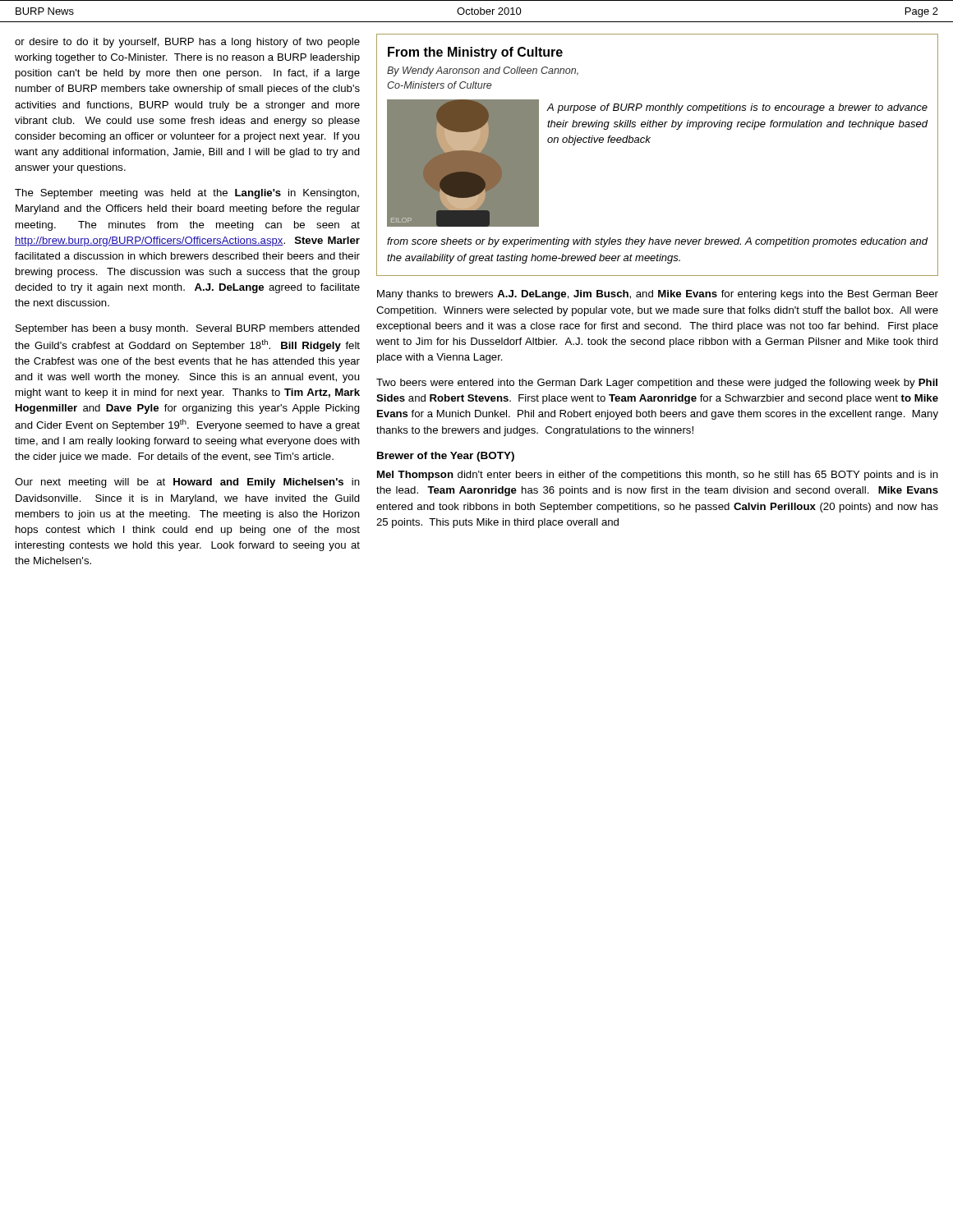Screen dimensions: 1232x953
Task: Find the block on this page that starts "Our next meeting will be at"
Action: pos(187,521)
